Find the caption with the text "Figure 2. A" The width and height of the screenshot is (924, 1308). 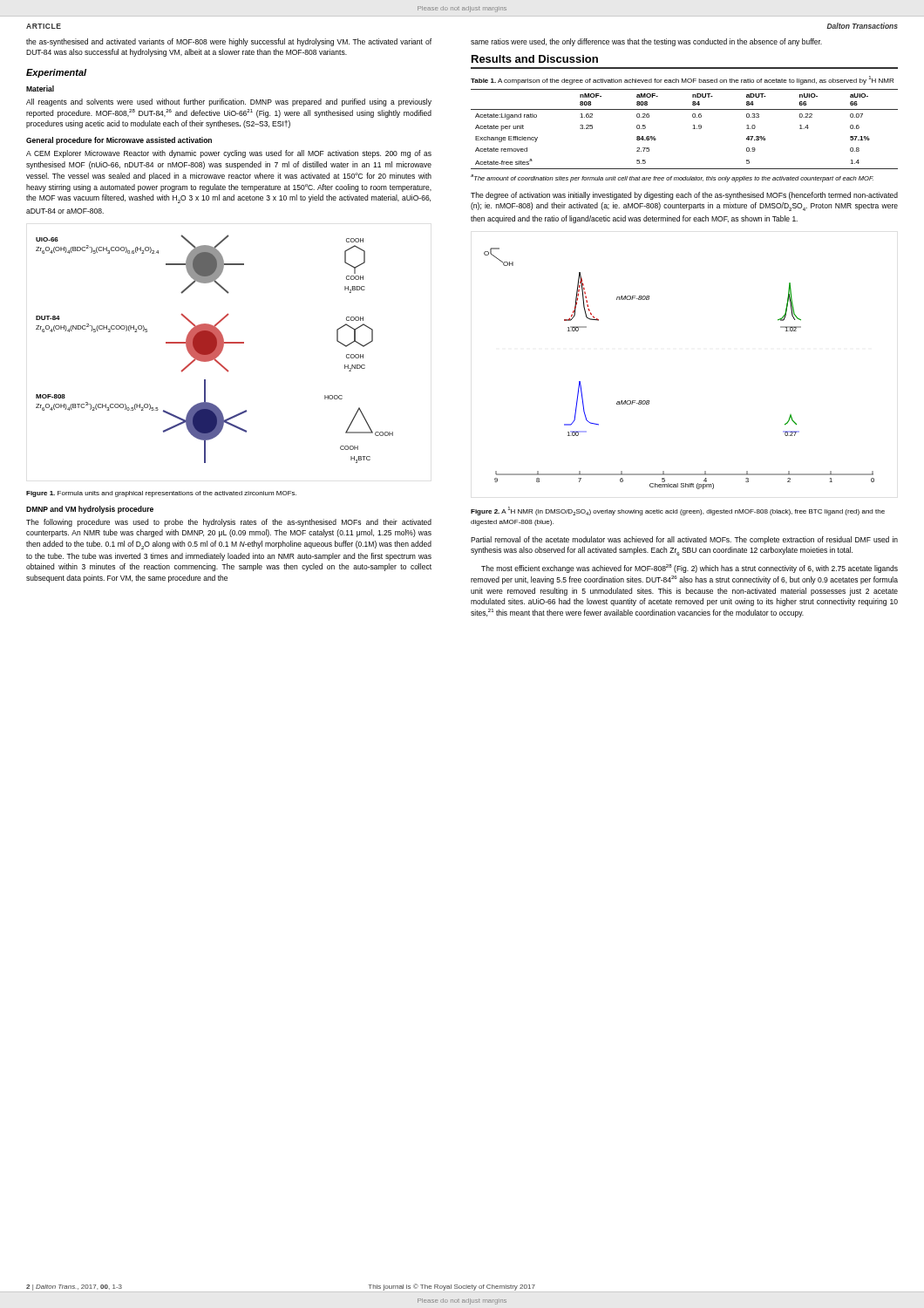[x=678, y=516]
